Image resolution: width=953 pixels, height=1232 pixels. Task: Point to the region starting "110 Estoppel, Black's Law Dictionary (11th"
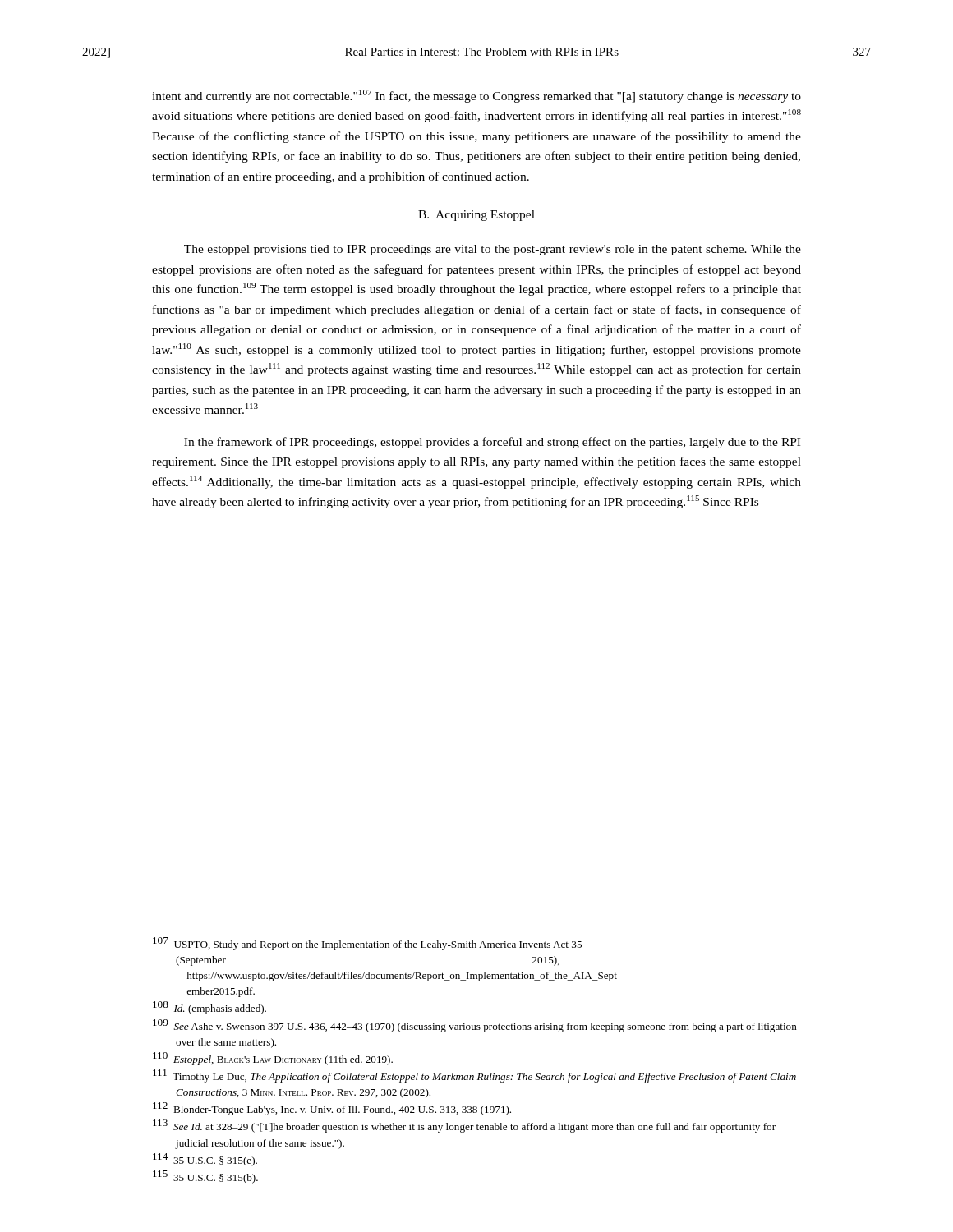click(273, 1058)
